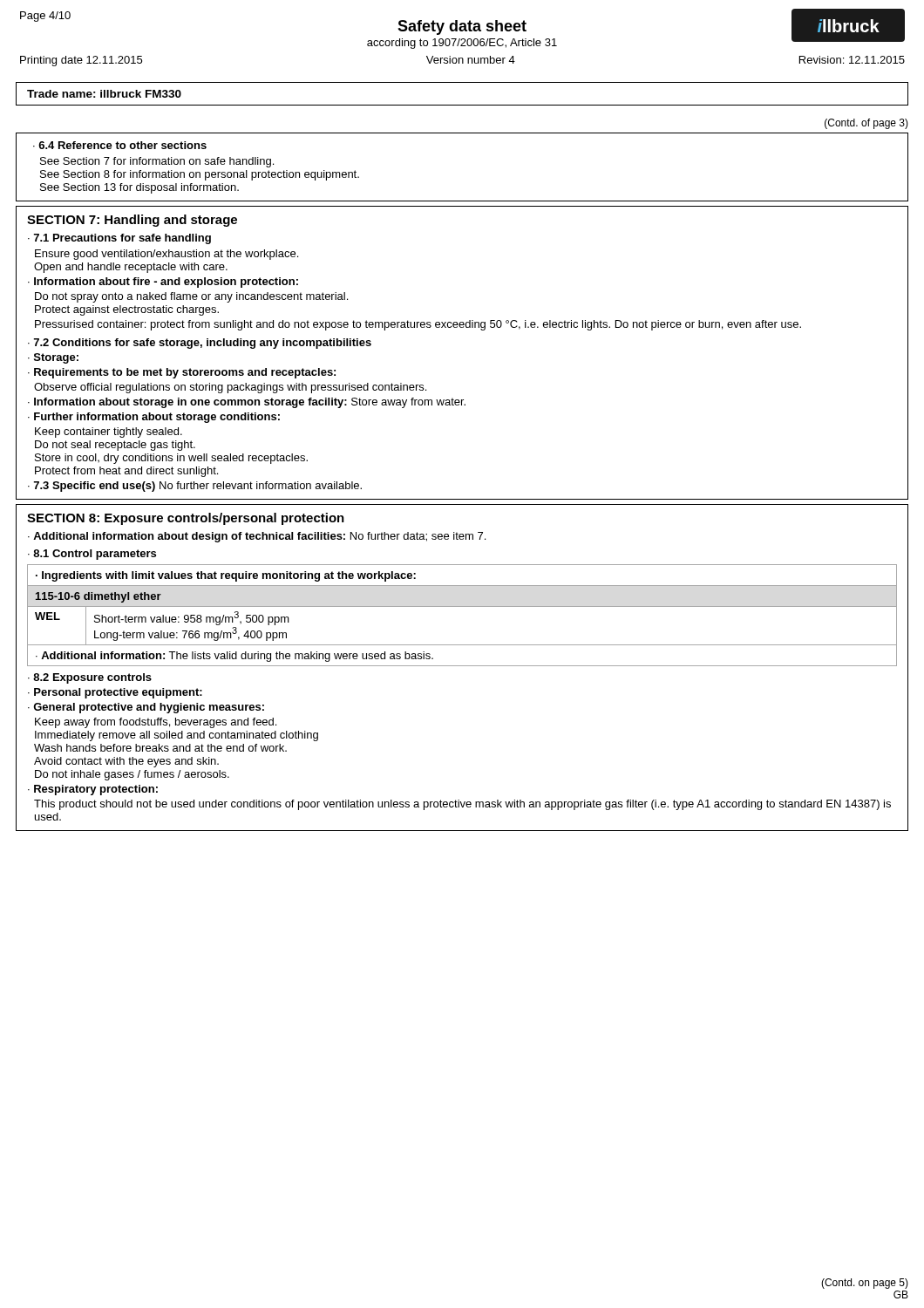Select the text block starting "SECTION 8: Exposure controls/personal"
924x1308 pixels.
(x=186, y=518)
